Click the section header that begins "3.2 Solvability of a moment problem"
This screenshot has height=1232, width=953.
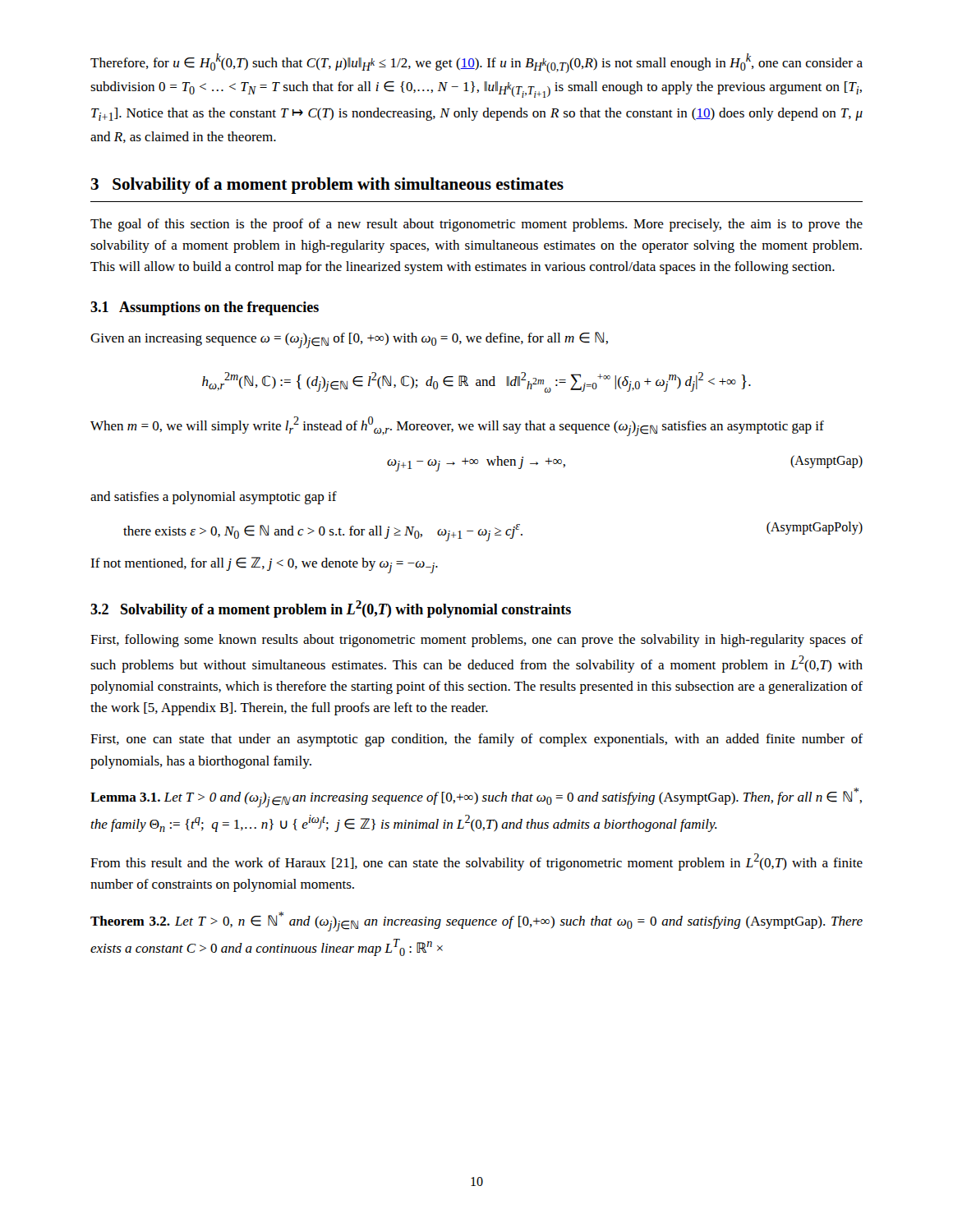(x=476, y=608)
